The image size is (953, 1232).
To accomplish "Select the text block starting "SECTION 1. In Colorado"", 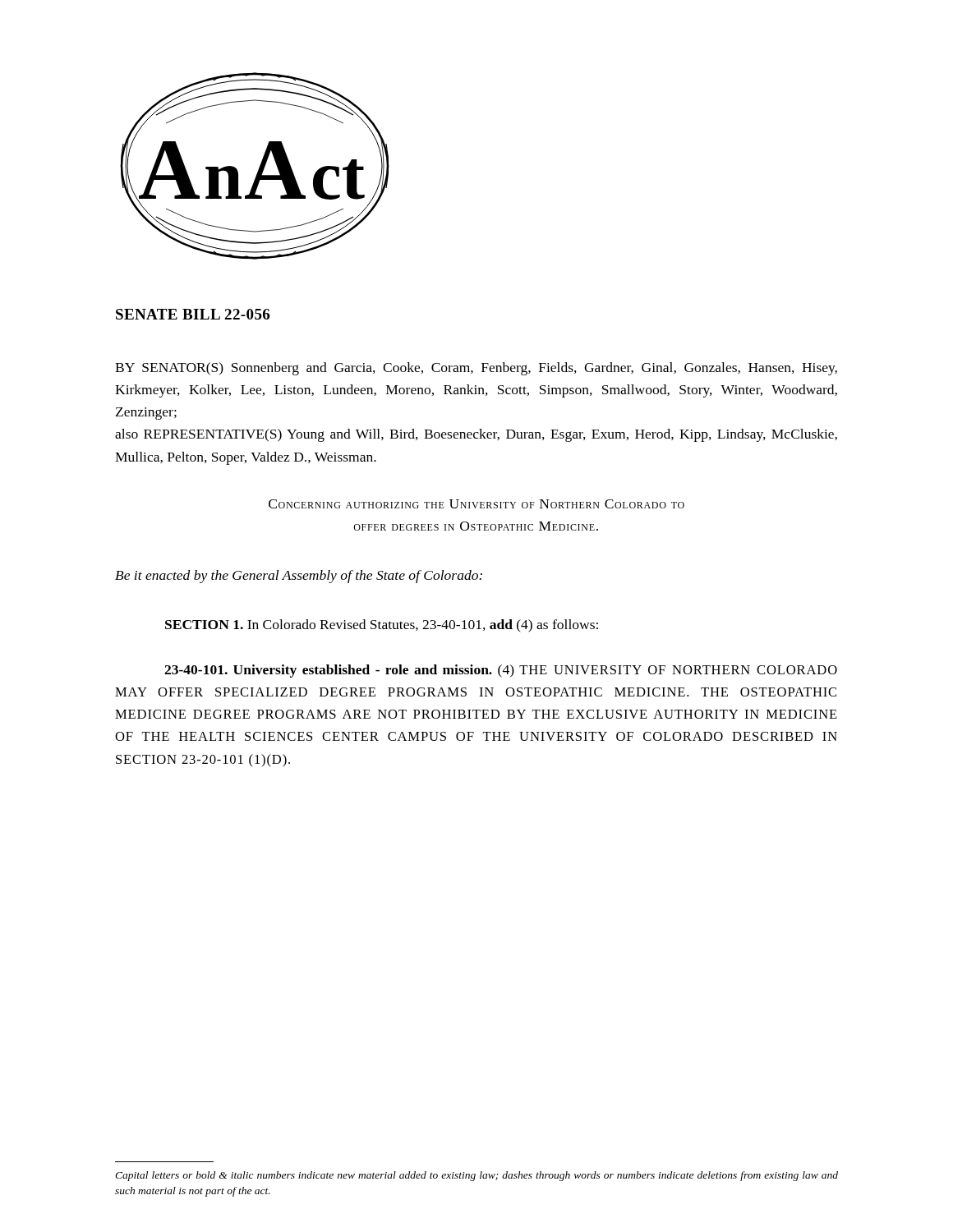I will point(476,625).
